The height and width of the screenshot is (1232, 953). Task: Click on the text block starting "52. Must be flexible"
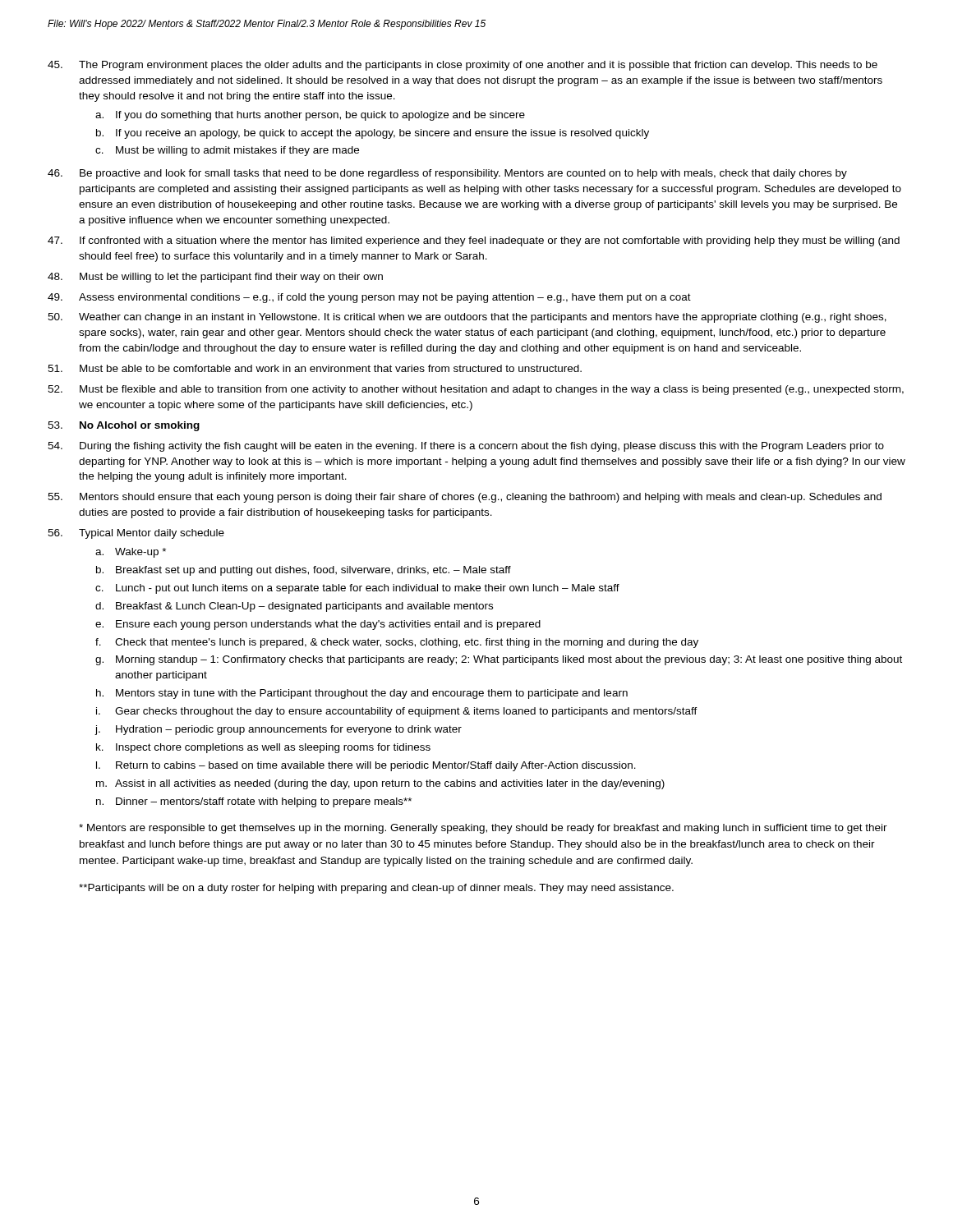click(476, 397)
